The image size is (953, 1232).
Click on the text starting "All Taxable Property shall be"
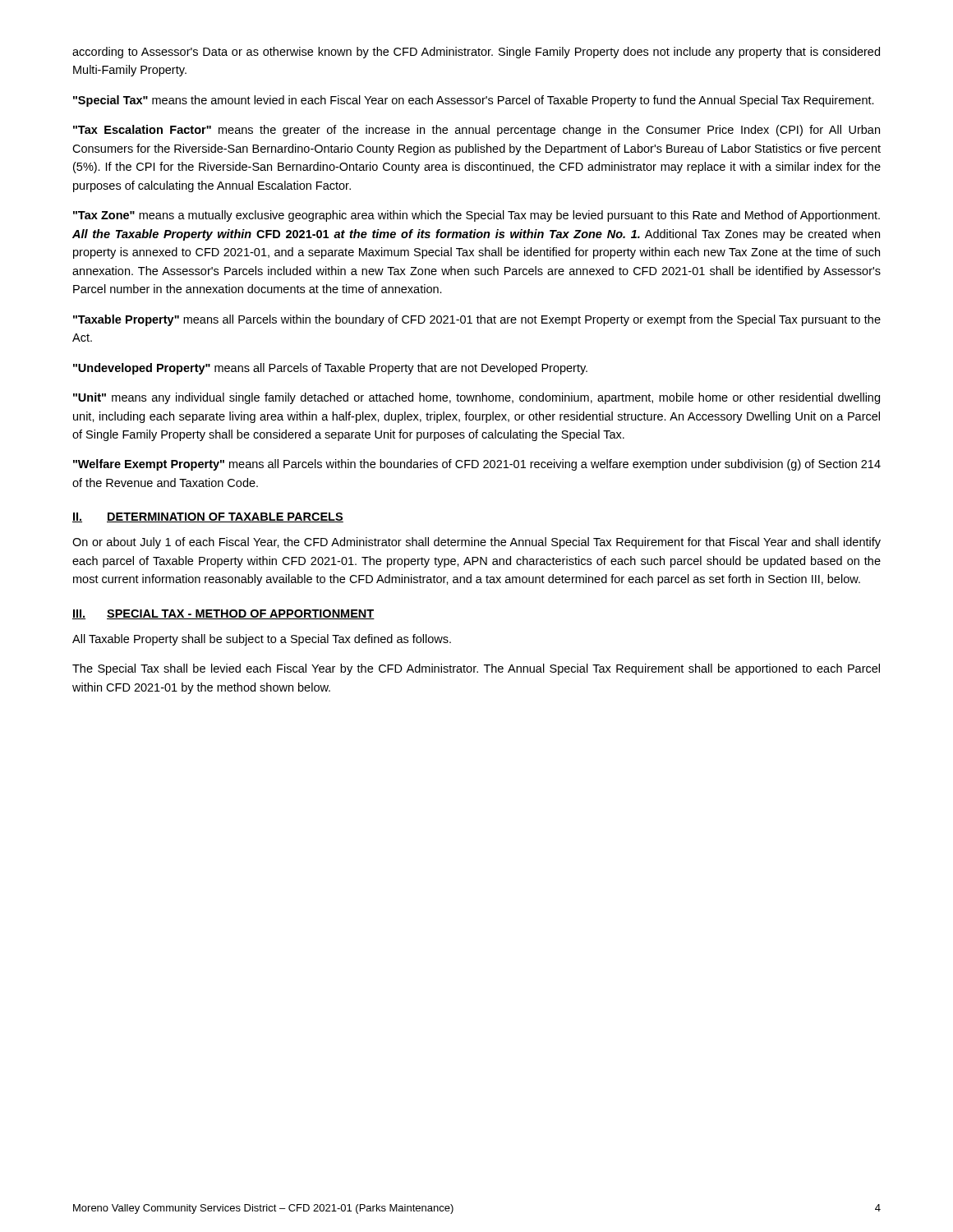click(x=262, y=639)
